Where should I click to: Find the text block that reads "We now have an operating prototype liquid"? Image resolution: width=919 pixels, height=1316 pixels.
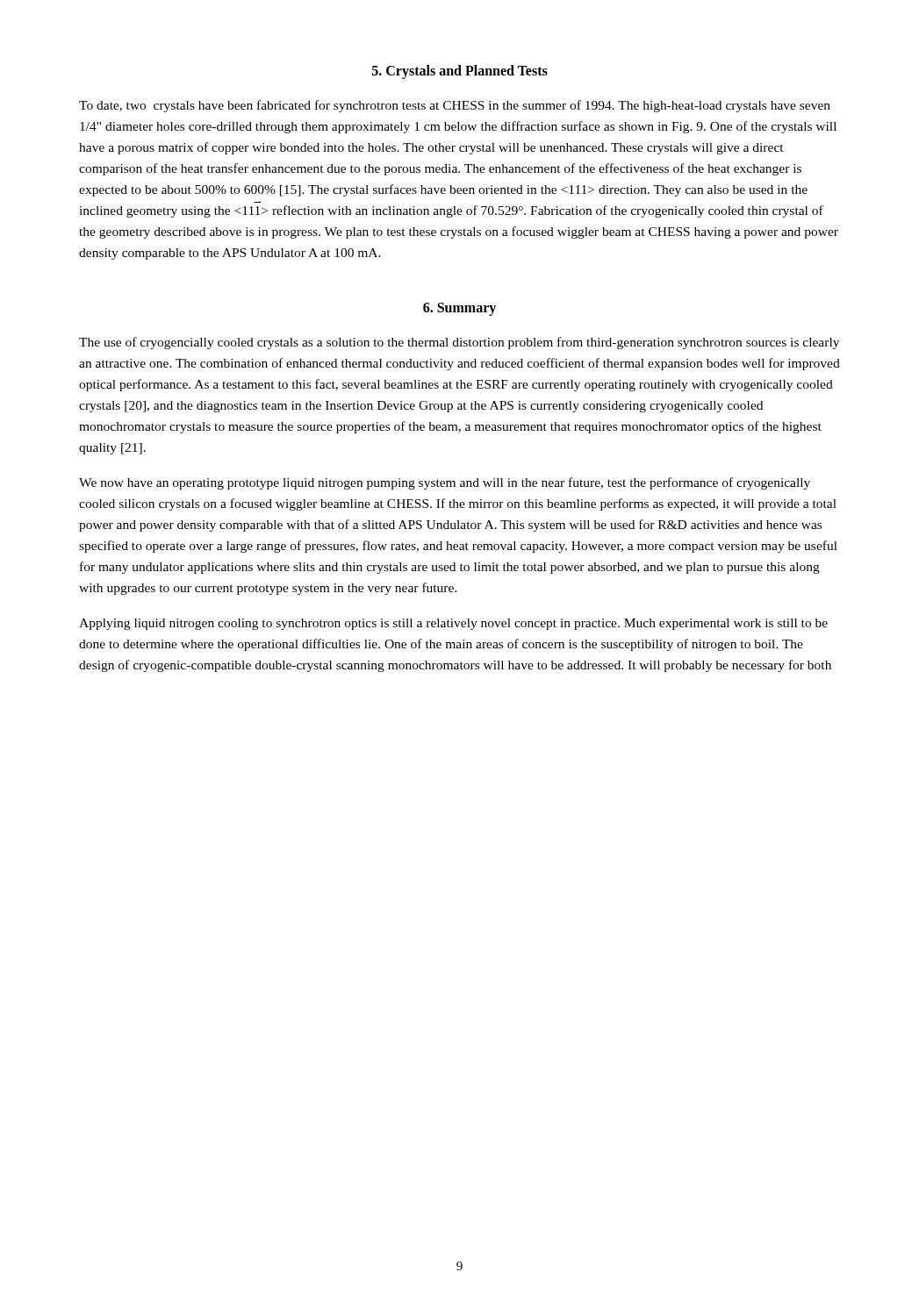tap(458, 535)
